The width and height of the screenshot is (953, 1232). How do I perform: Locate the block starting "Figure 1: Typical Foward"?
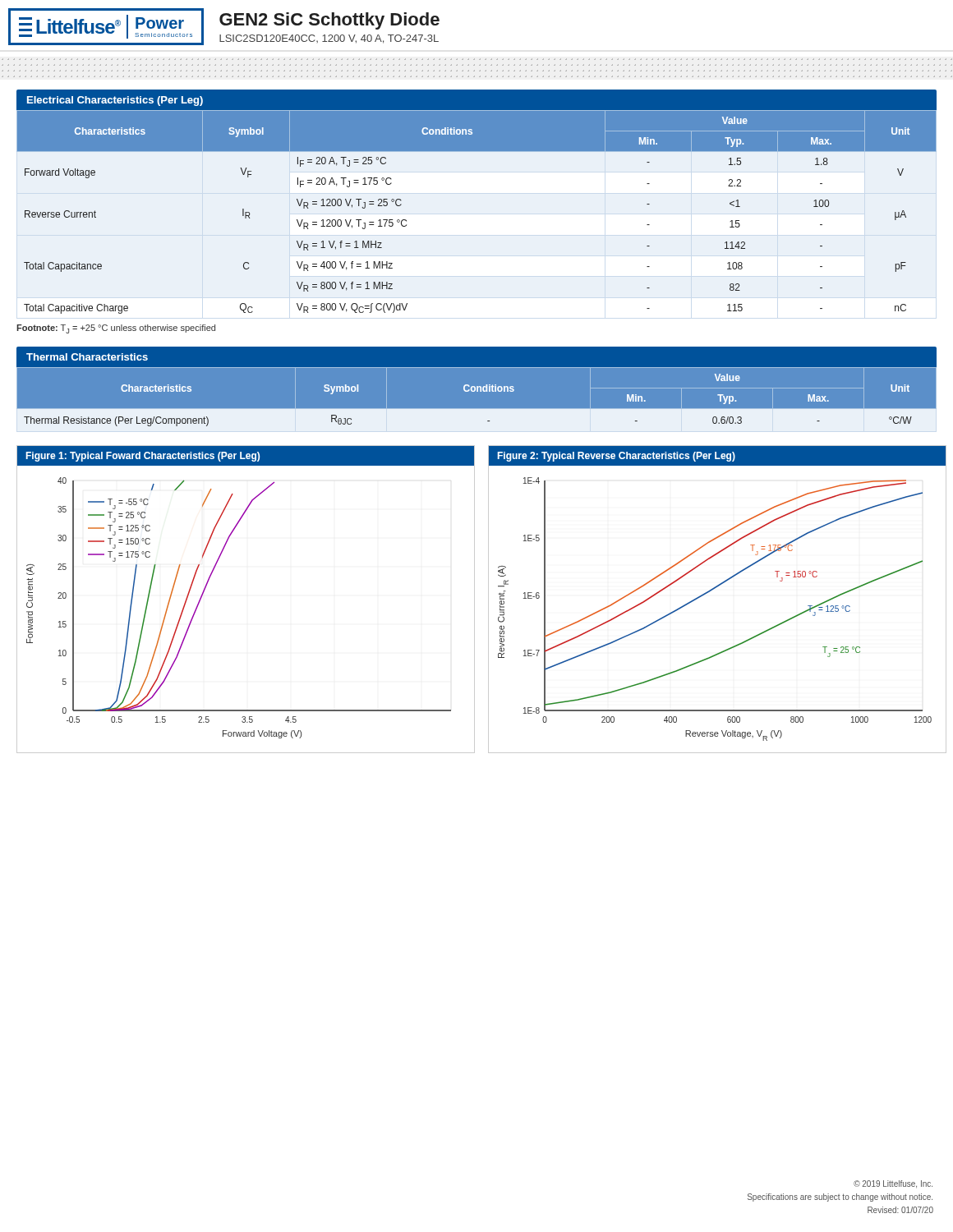tap(143, 456)
